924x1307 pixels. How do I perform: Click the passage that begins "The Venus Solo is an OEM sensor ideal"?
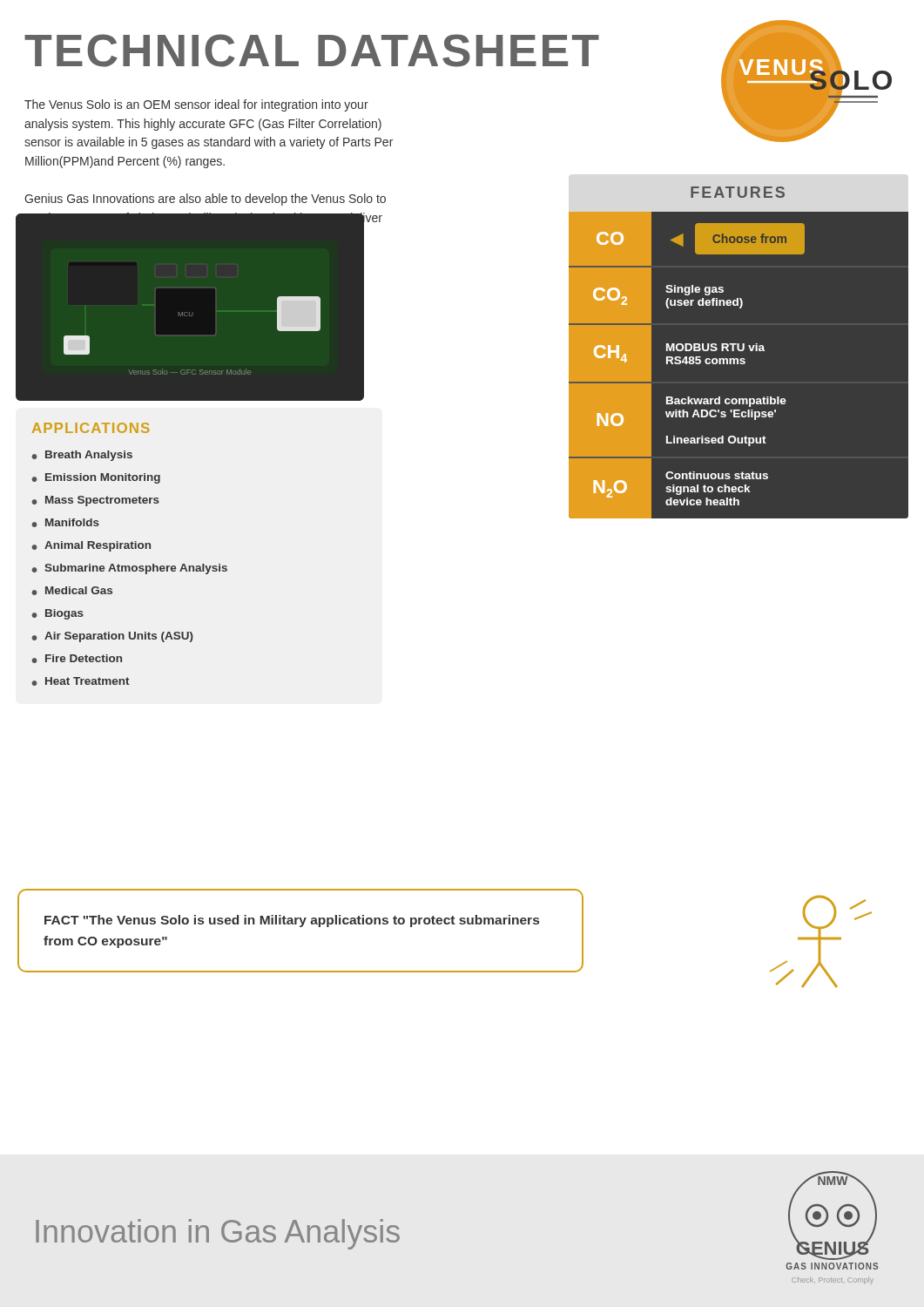209,171
